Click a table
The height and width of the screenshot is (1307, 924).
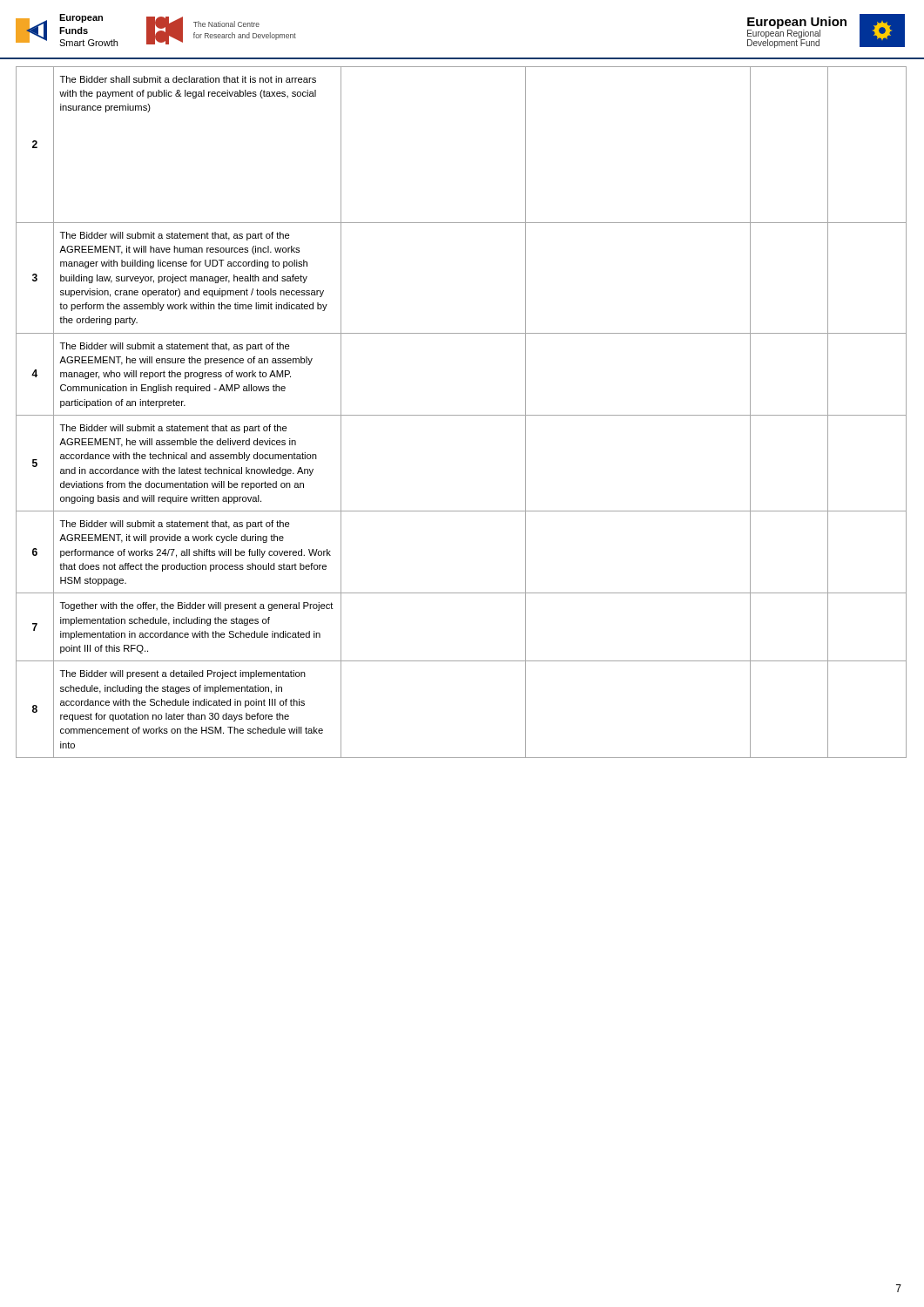[x=462, y=413]
